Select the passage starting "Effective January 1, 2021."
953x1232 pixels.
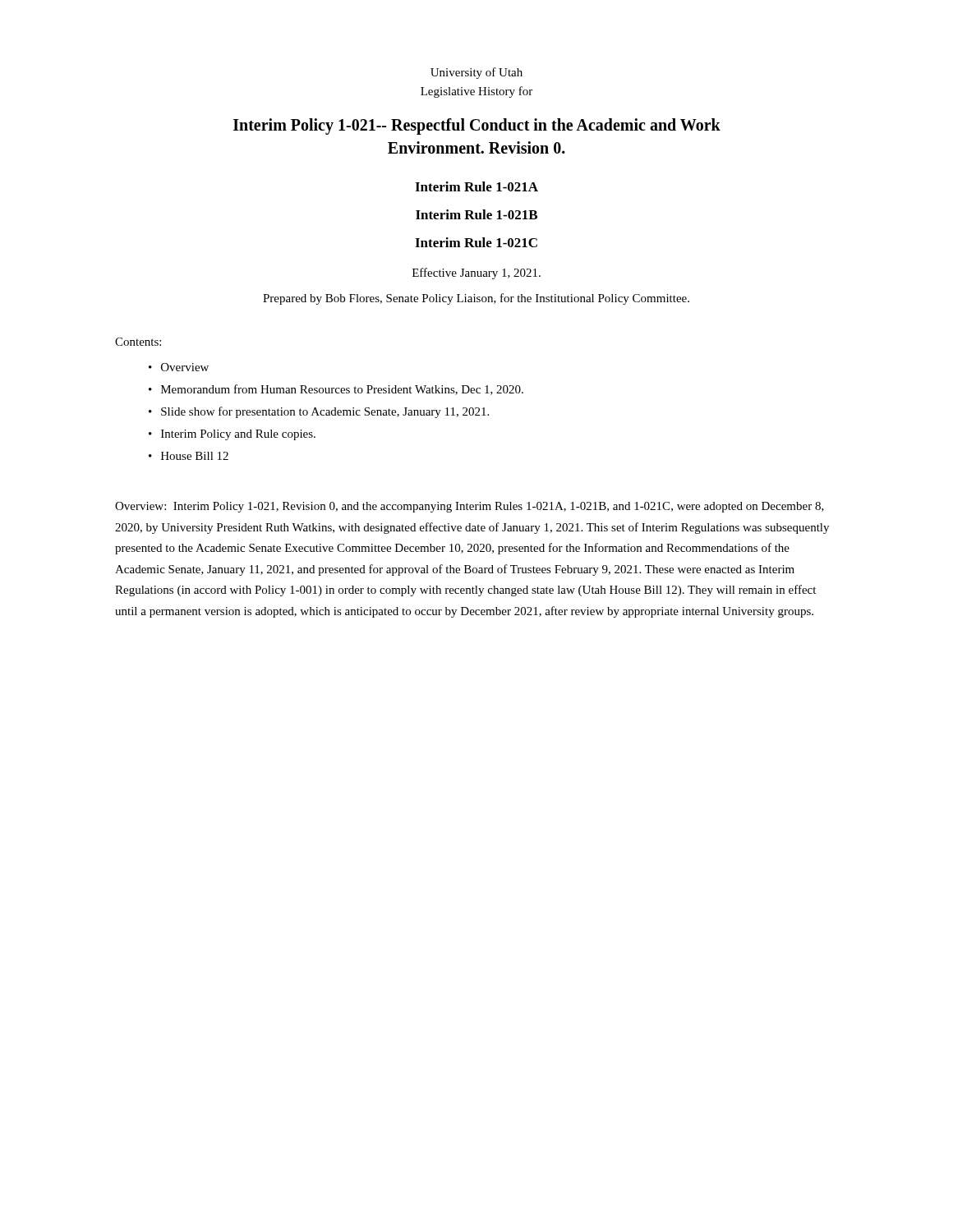pyautogui.click(x=476, y=273)
